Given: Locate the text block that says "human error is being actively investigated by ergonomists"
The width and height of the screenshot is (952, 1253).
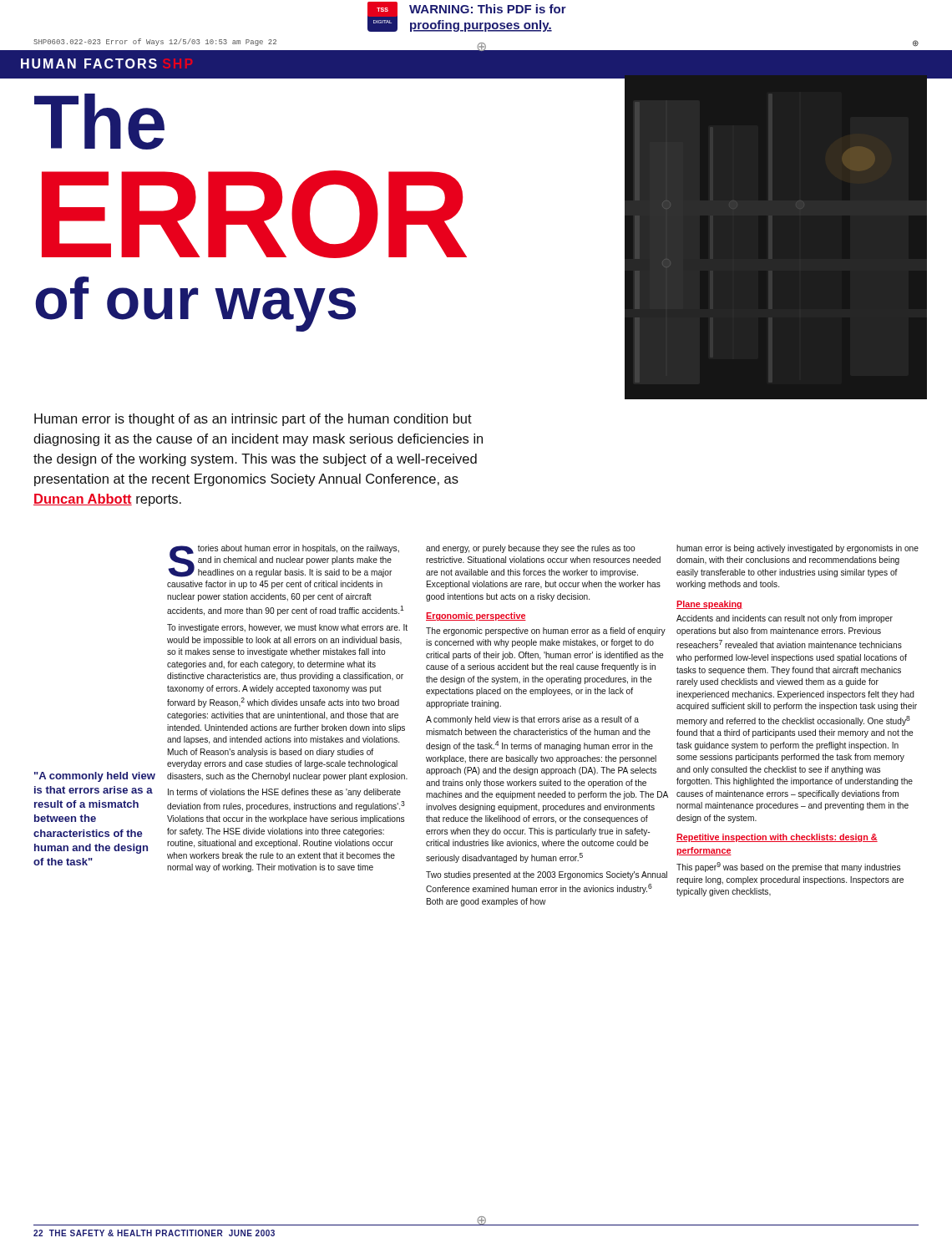Looking at the screenshot, I should 797,721.
